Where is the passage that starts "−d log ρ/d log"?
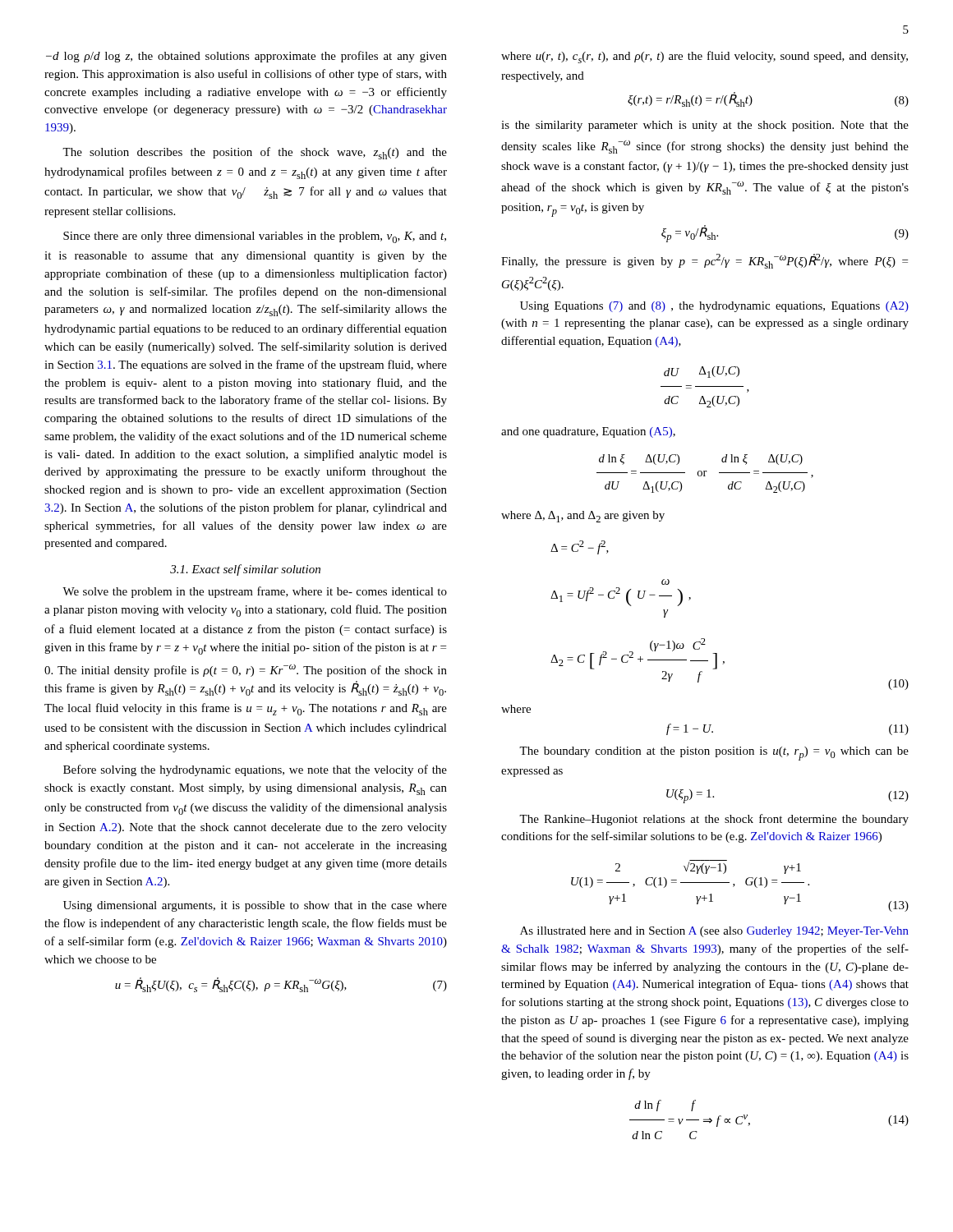 246,92
